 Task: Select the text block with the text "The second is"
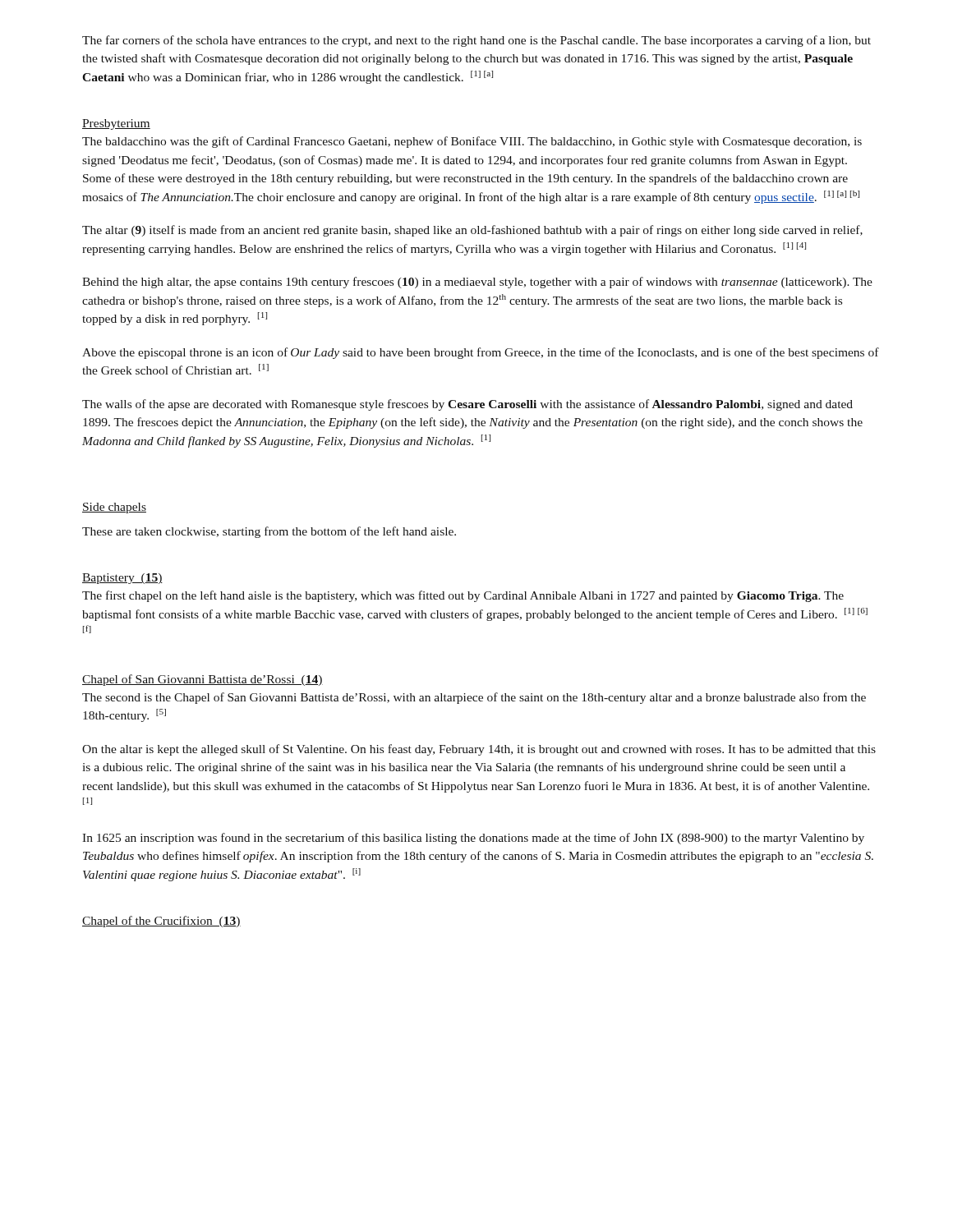point(474,706)
